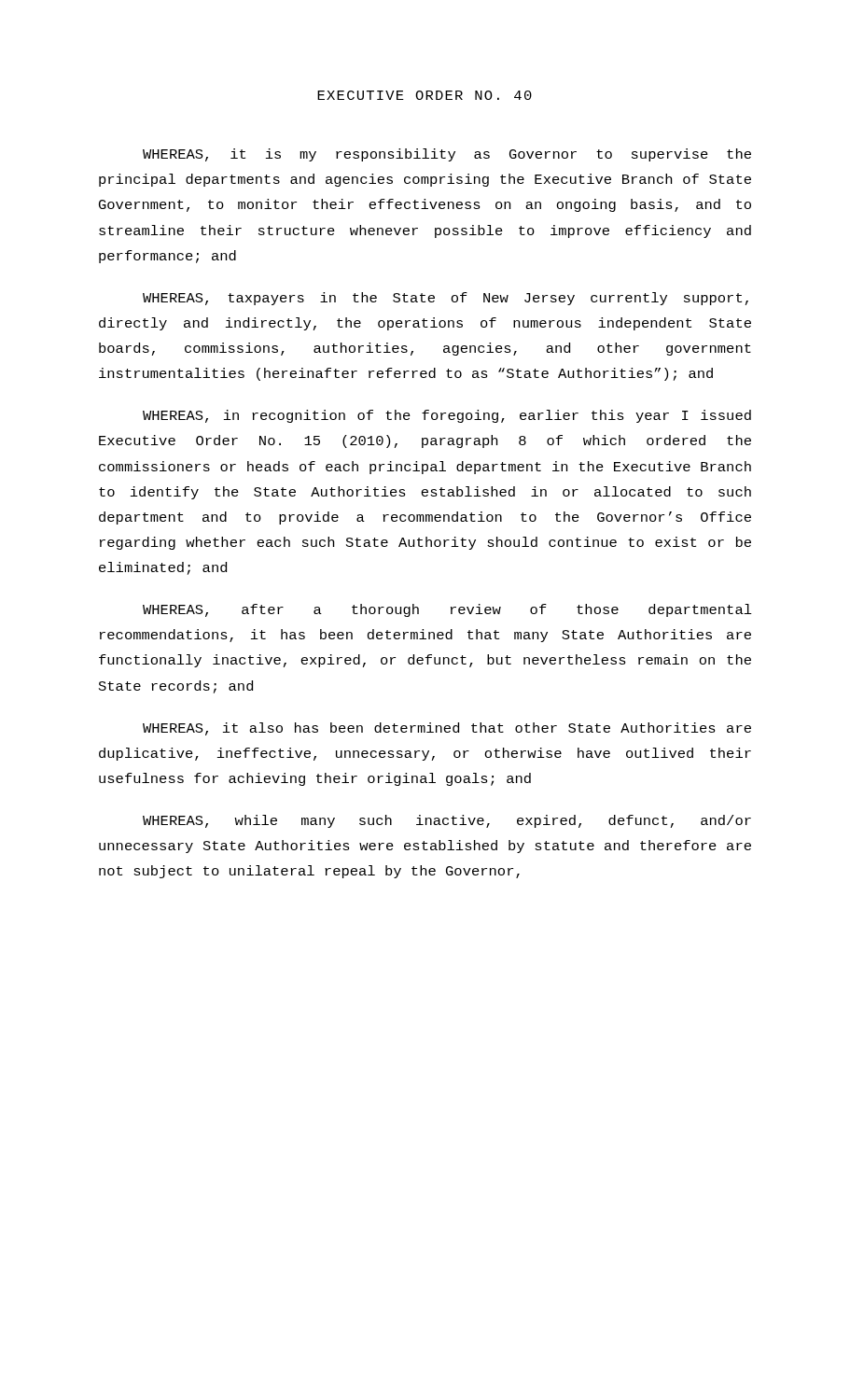Viewport: 850px width, 1400px height.
Task: Select the text block that reads "WHEREAS, it is my responsibility as Governor to"
Action: 425,206
